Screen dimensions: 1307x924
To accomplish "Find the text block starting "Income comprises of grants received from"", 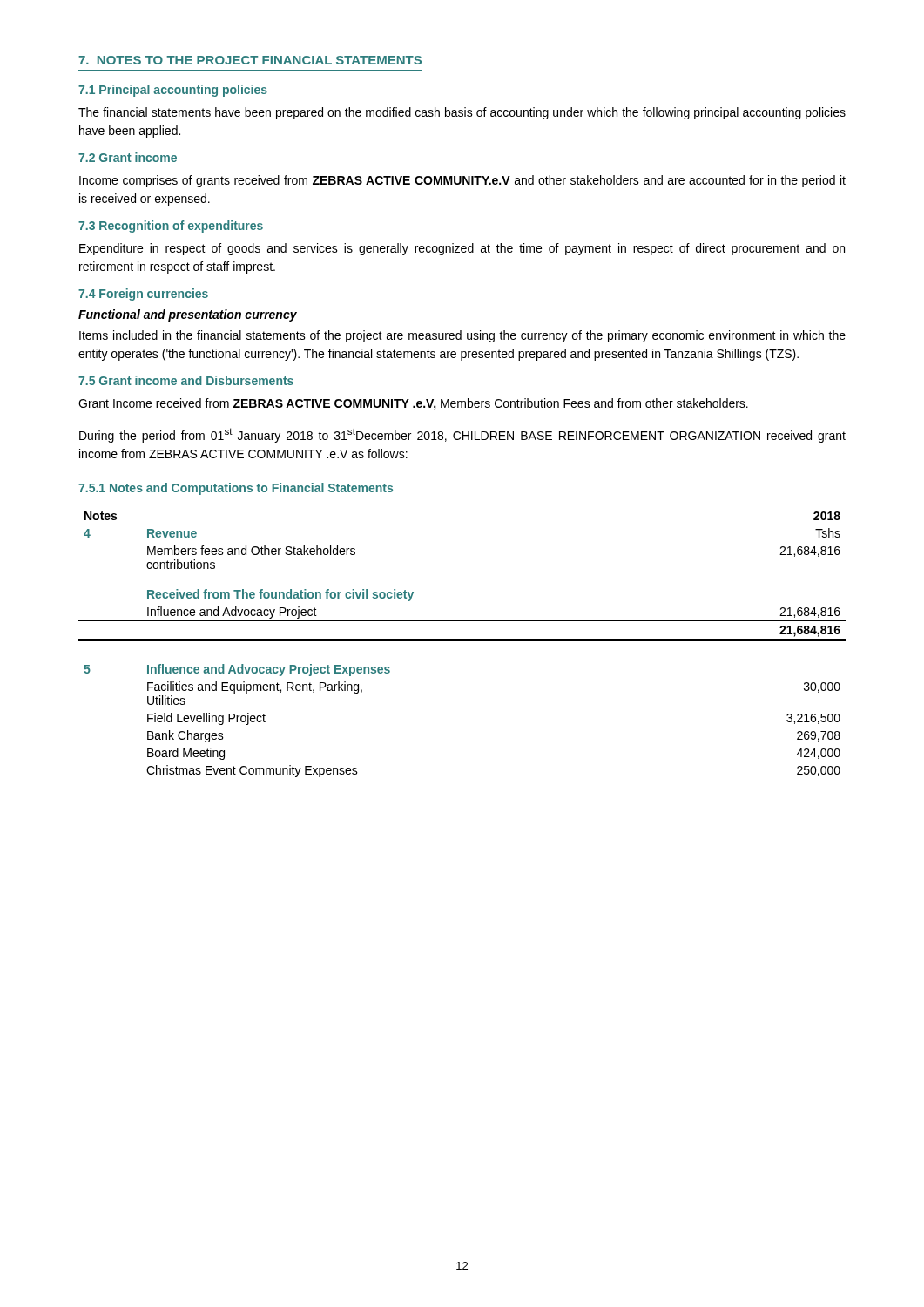I will coord(462,190).
